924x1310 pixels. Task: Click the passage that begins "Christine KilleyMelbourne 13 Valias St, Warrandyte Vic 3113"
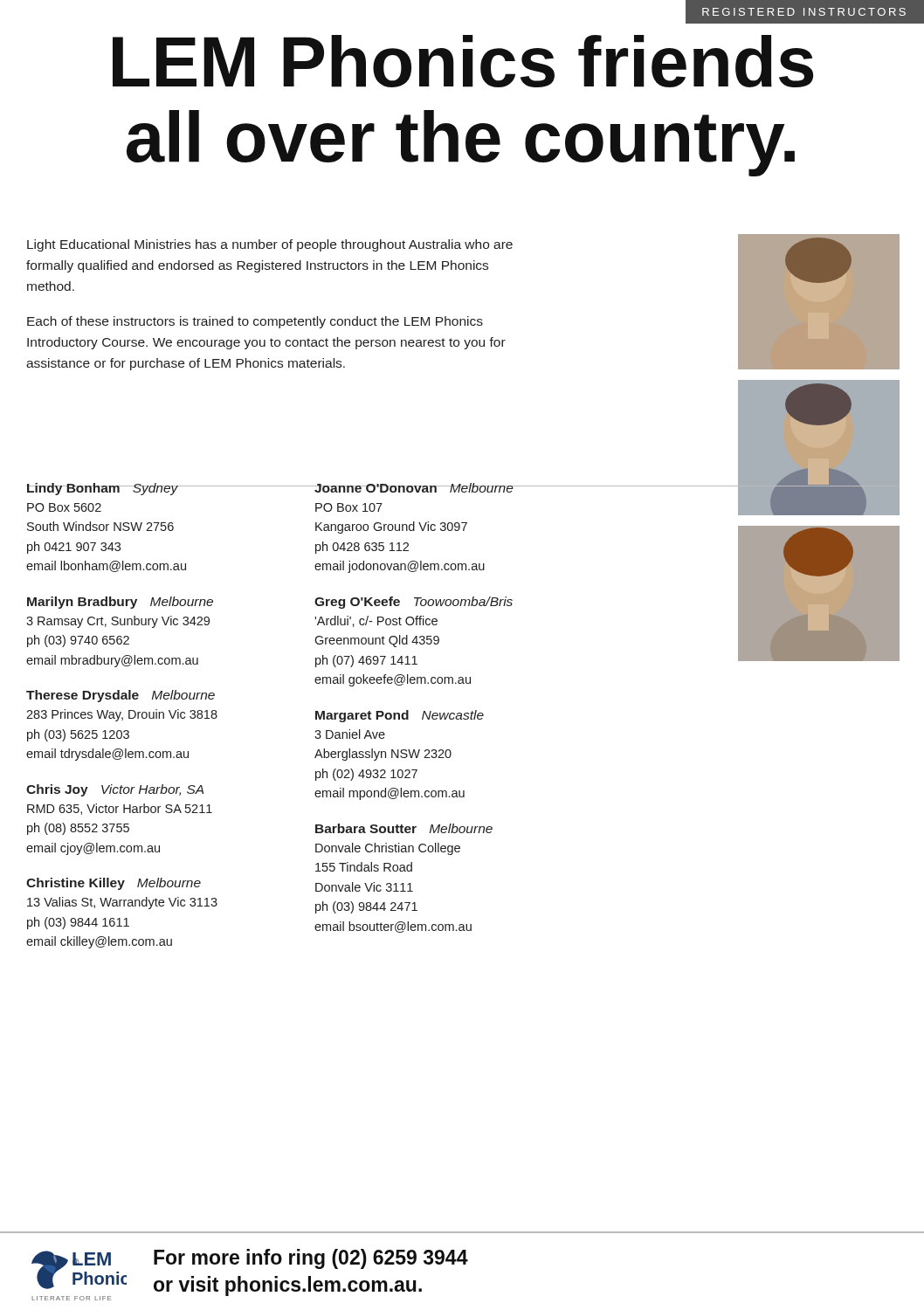162,913
